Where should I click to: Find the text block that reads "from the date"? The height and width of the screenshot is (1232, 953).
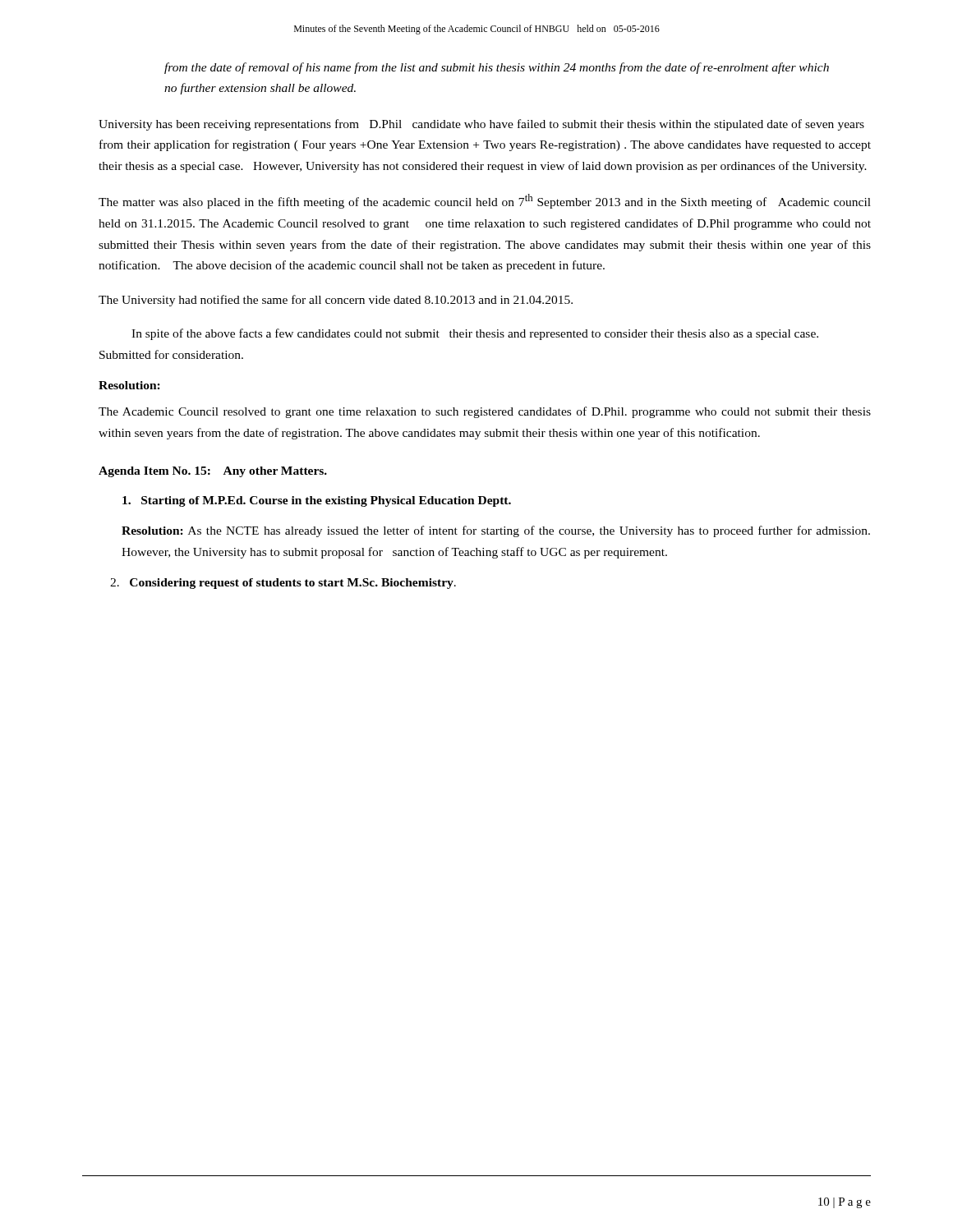(x=497, y=77)
